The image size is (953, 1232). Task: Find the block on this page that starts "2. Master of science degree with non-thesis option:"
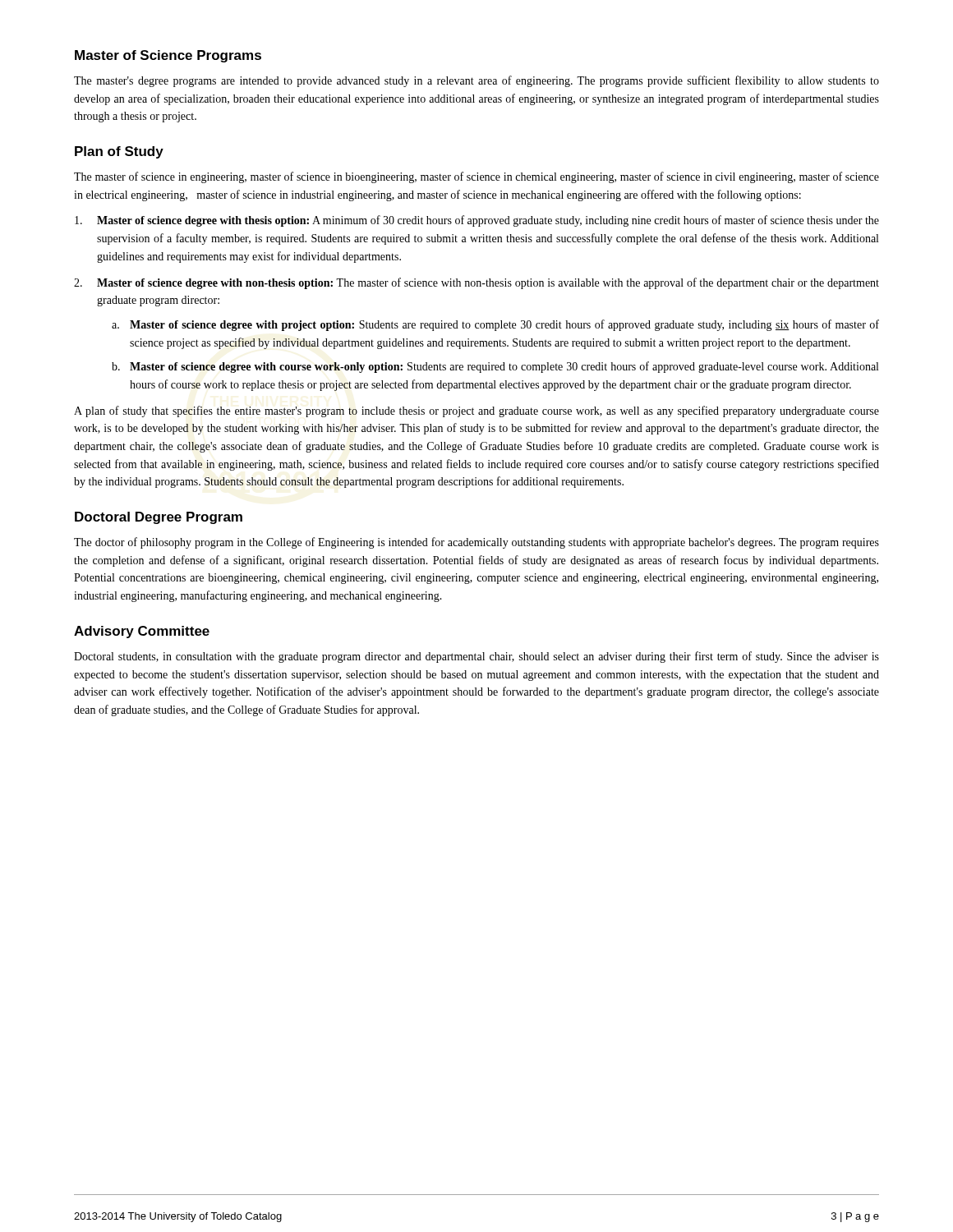(476, 334)
